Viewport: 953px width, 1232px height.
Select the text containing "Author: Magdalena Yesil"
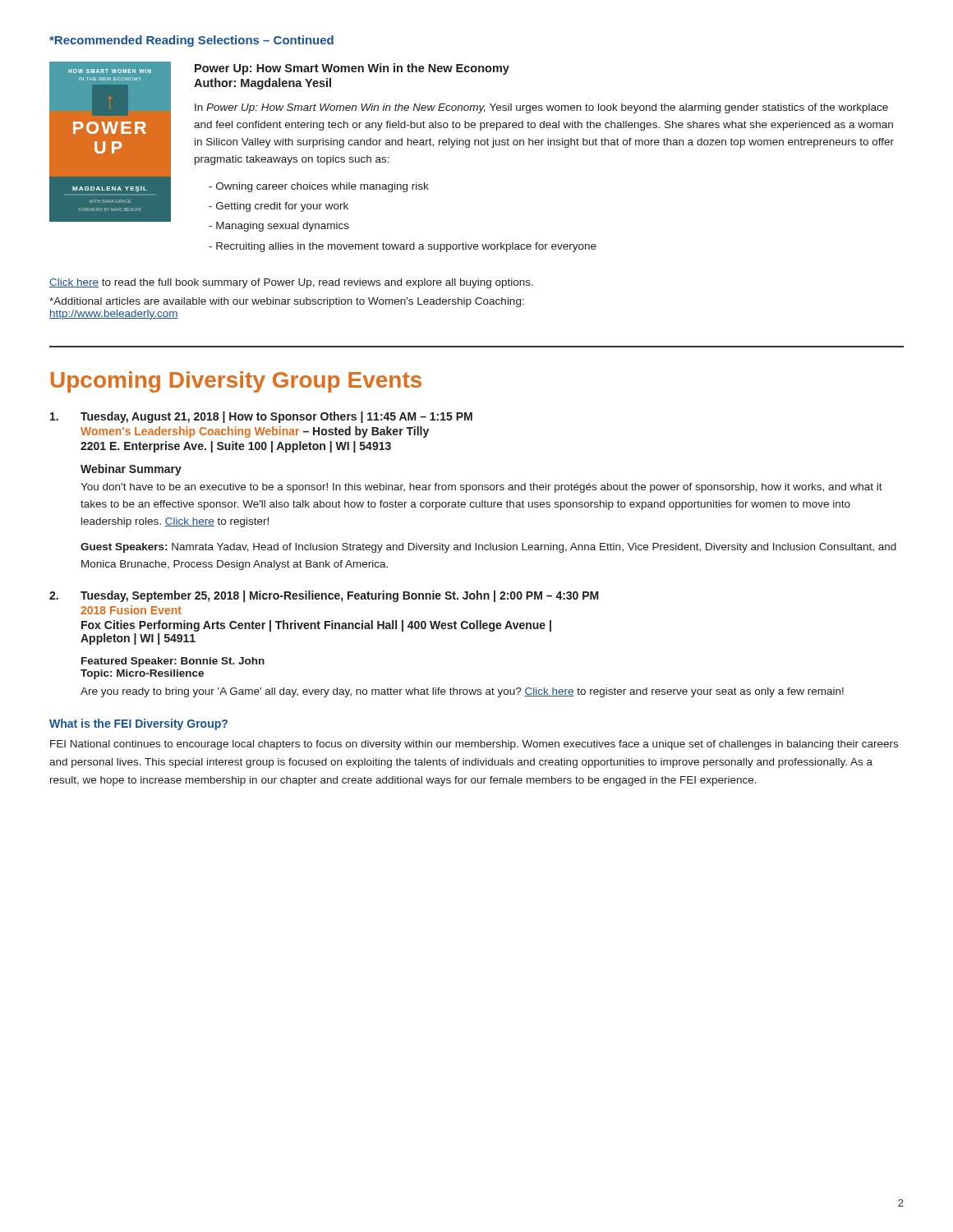click(x=263, y=83)
